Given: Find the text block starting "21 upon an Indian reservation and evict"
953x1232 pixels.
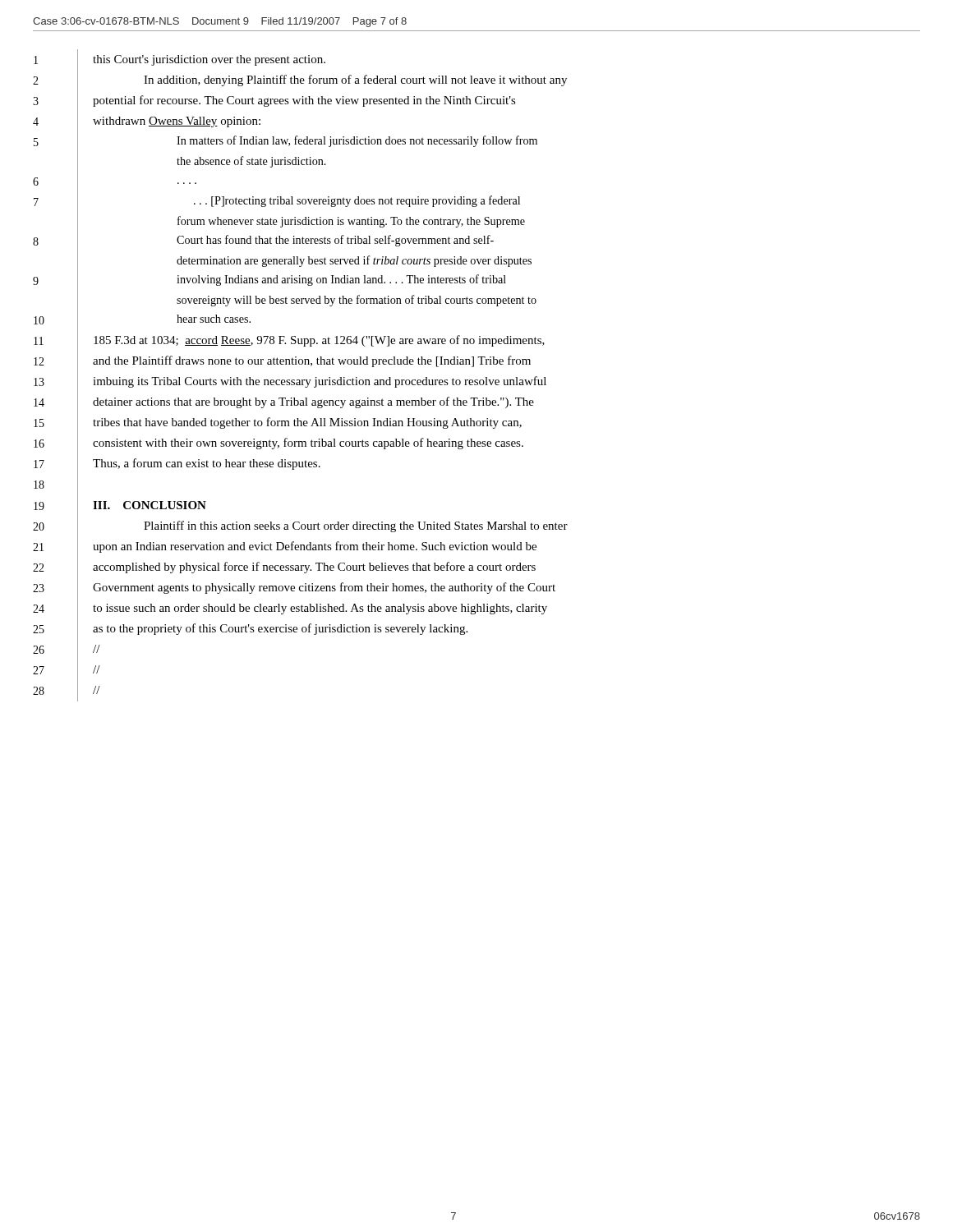Looking at the screenshot, I should (476, 546).
